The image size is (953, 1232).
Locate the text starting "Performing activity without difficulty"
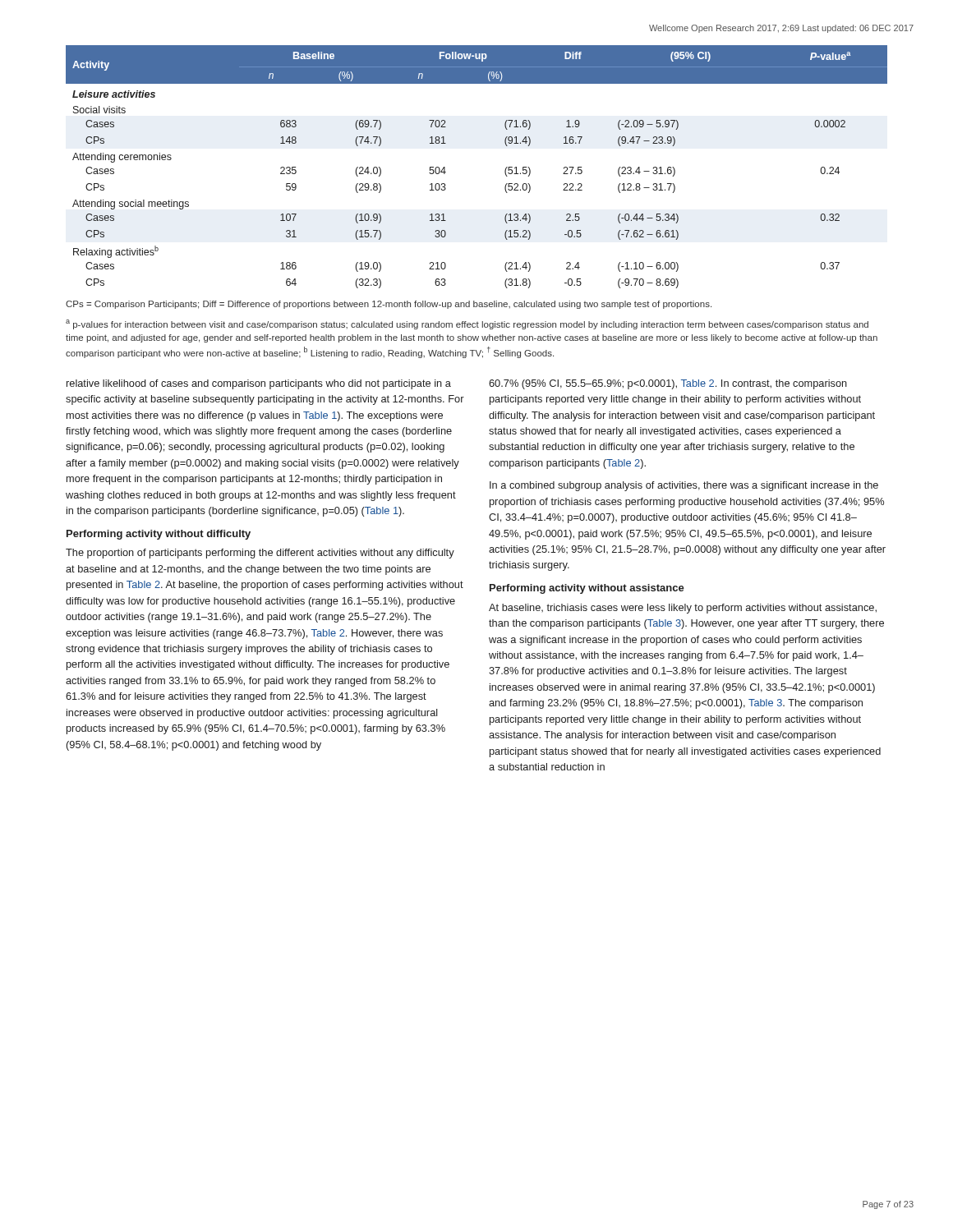pyautogui.click(x=158, y=533)
